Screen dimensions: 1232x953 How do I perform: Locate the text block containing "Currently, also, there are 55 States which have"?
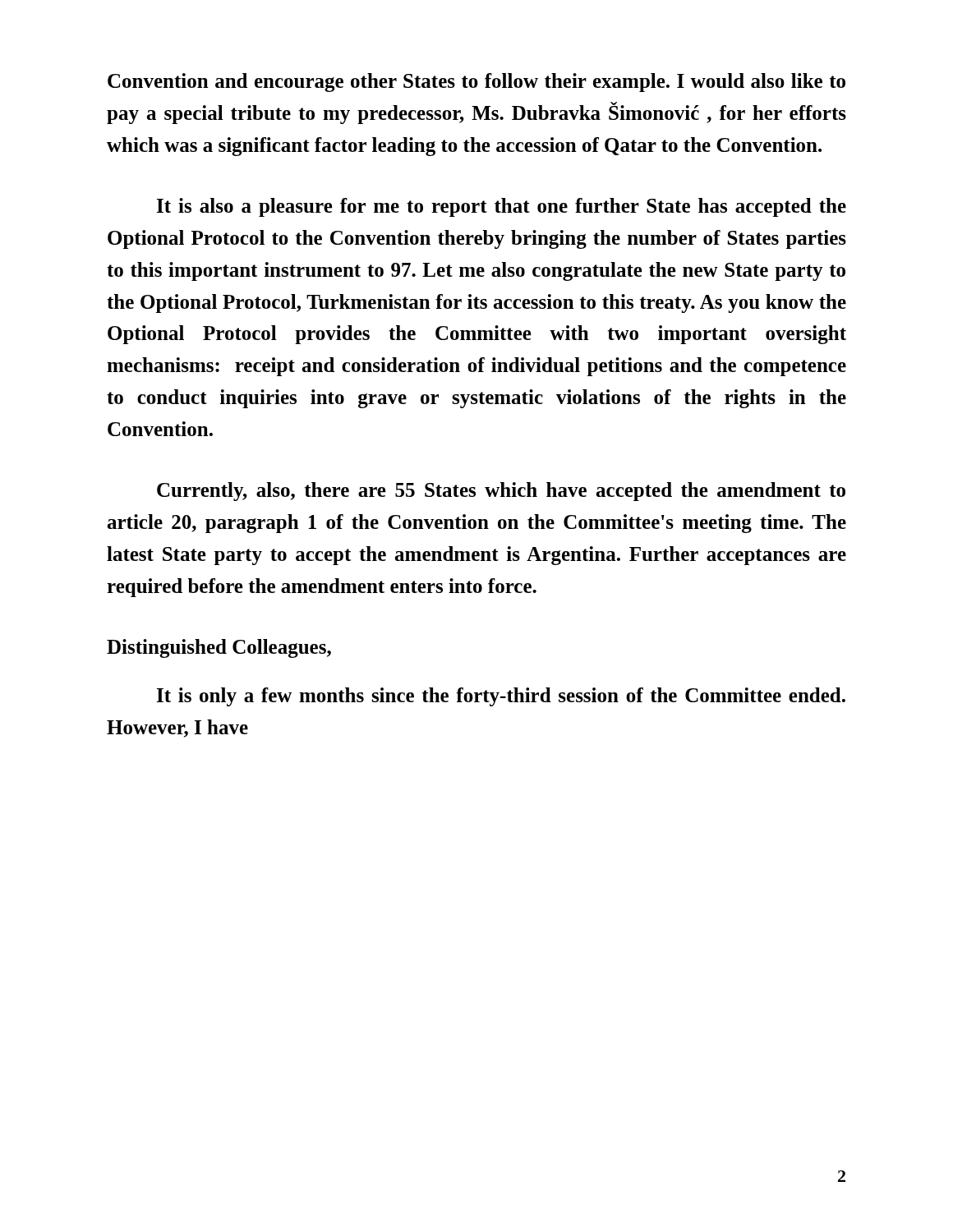(476, 538)
